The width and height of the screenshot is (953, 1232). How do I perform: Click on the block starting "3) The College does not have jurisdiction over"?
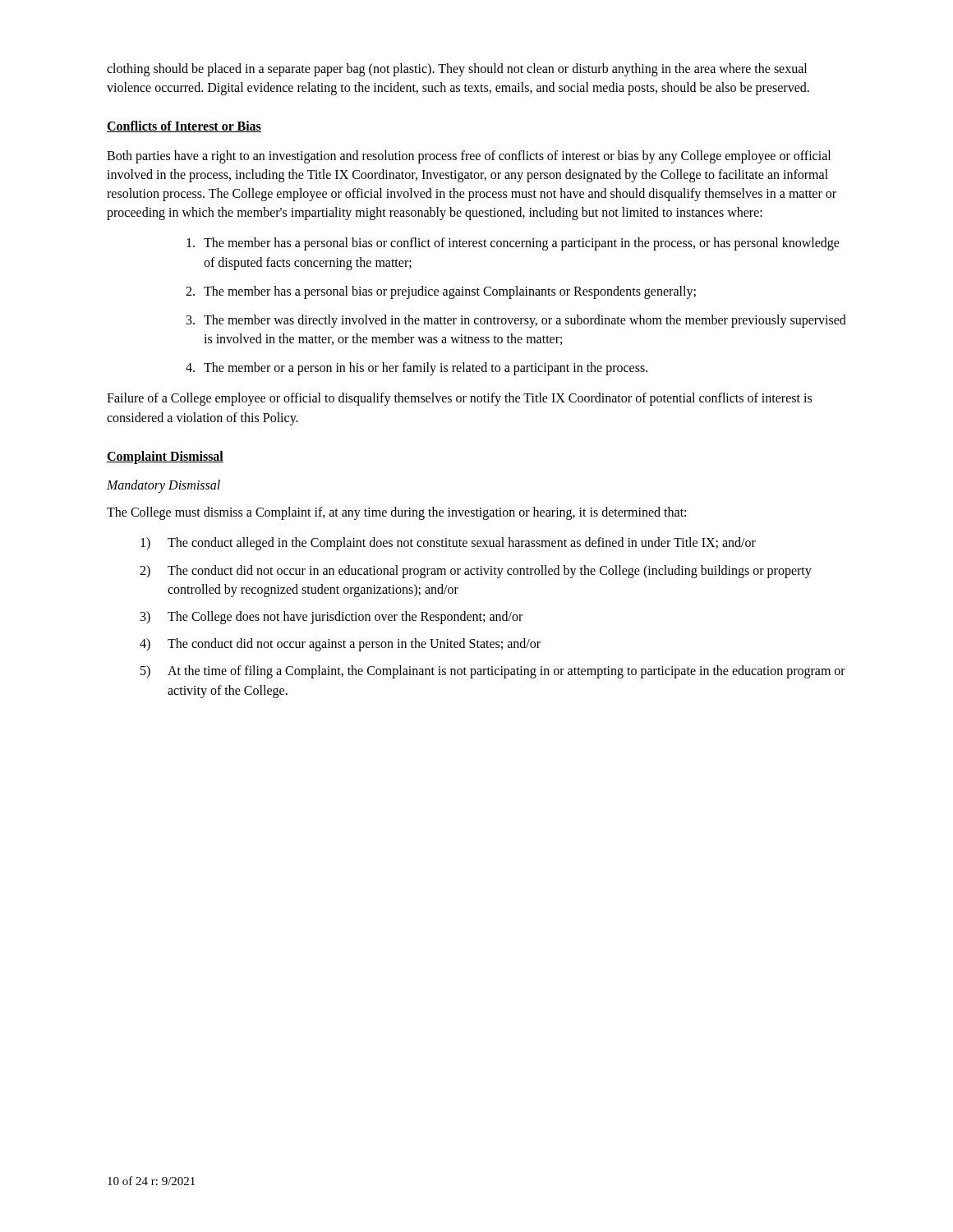(x=331, y=616)
